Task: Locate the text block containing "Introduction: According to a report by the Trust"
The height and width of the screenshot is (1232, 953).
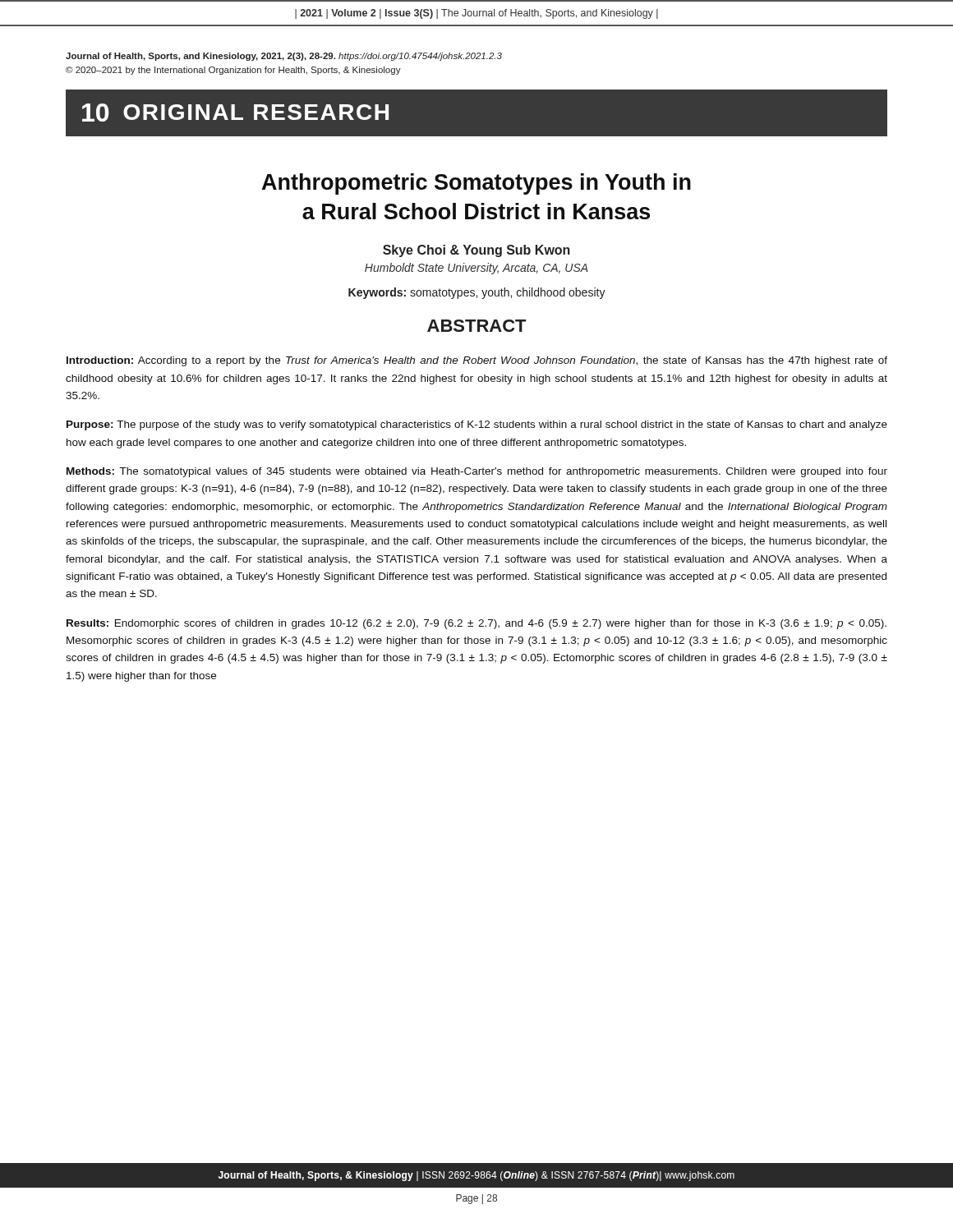Action: 476,378
